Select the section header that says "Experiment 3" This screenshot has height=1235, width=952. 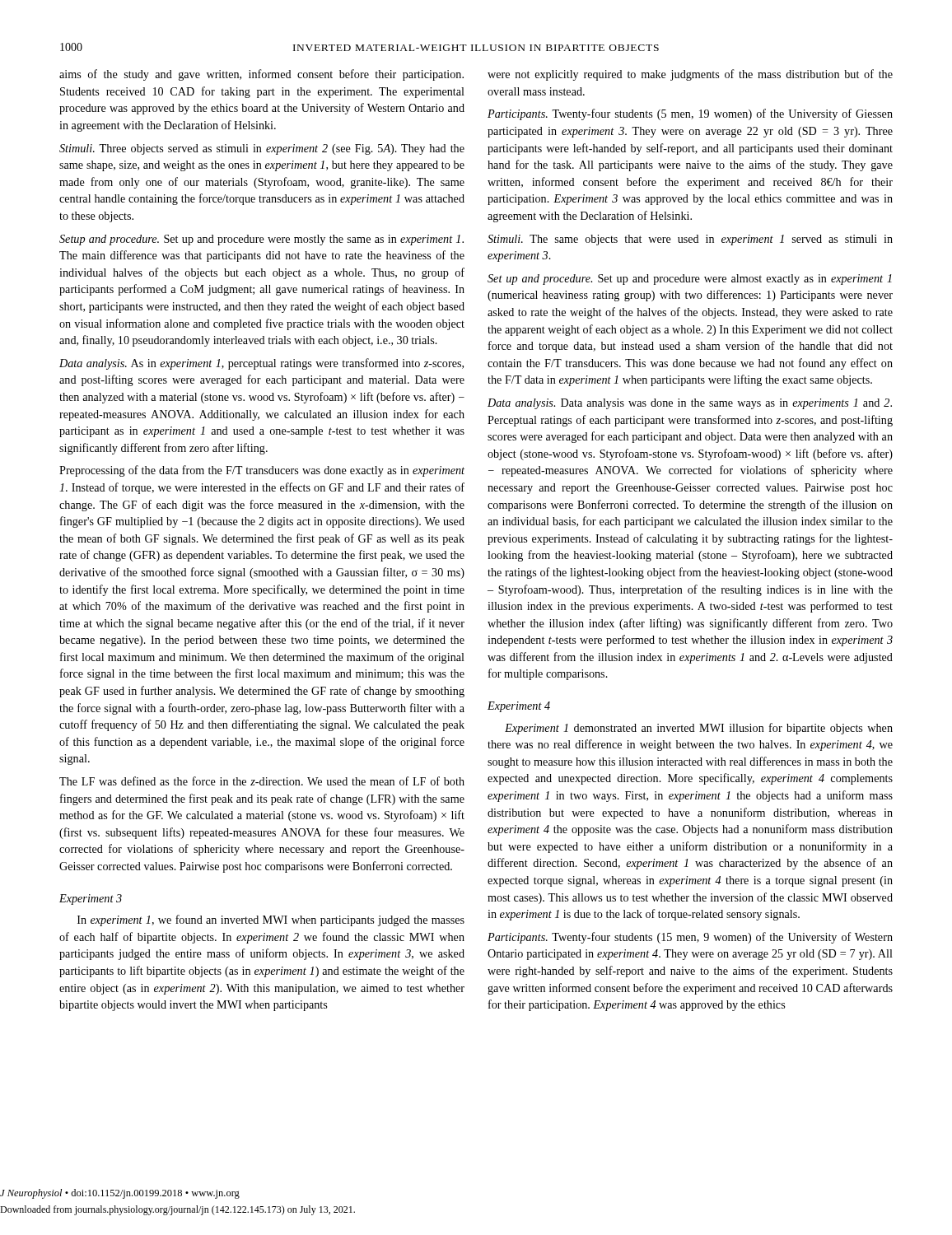[91, 899]
